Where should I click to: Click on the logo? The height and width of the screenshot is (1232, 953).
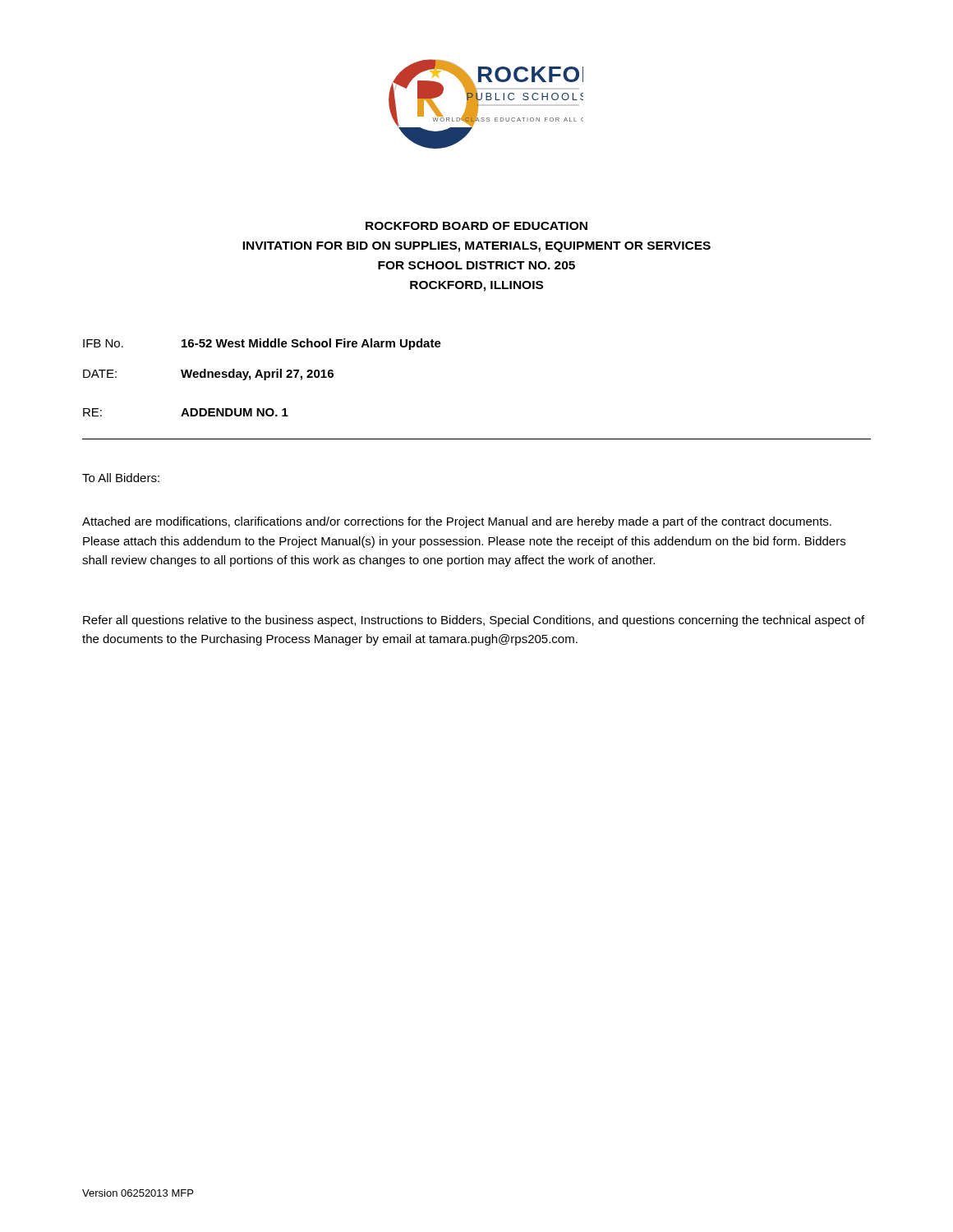[476, 96]
